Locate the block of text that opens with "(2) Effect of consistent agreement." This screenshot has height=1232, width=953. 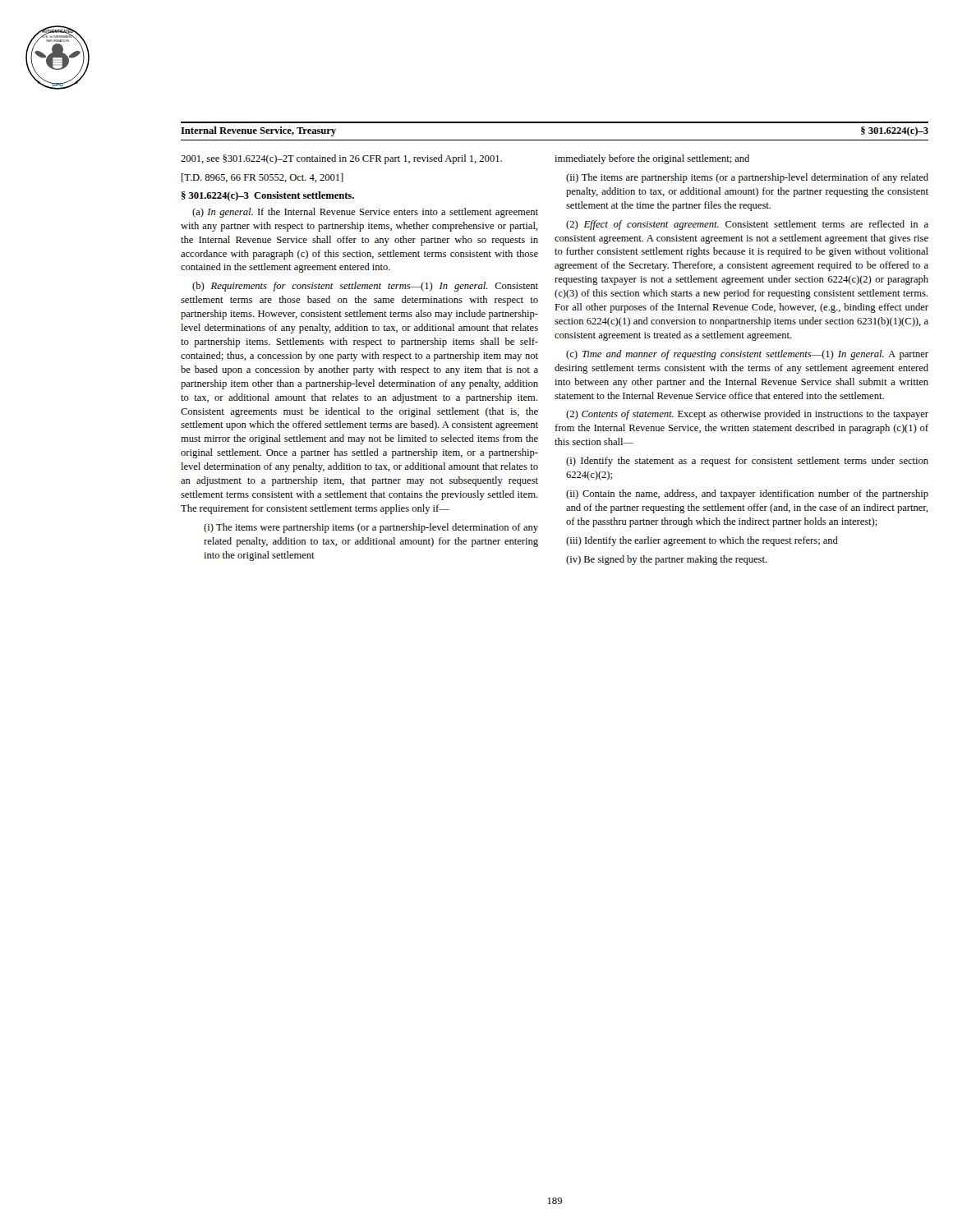click(x=741, y=280)
